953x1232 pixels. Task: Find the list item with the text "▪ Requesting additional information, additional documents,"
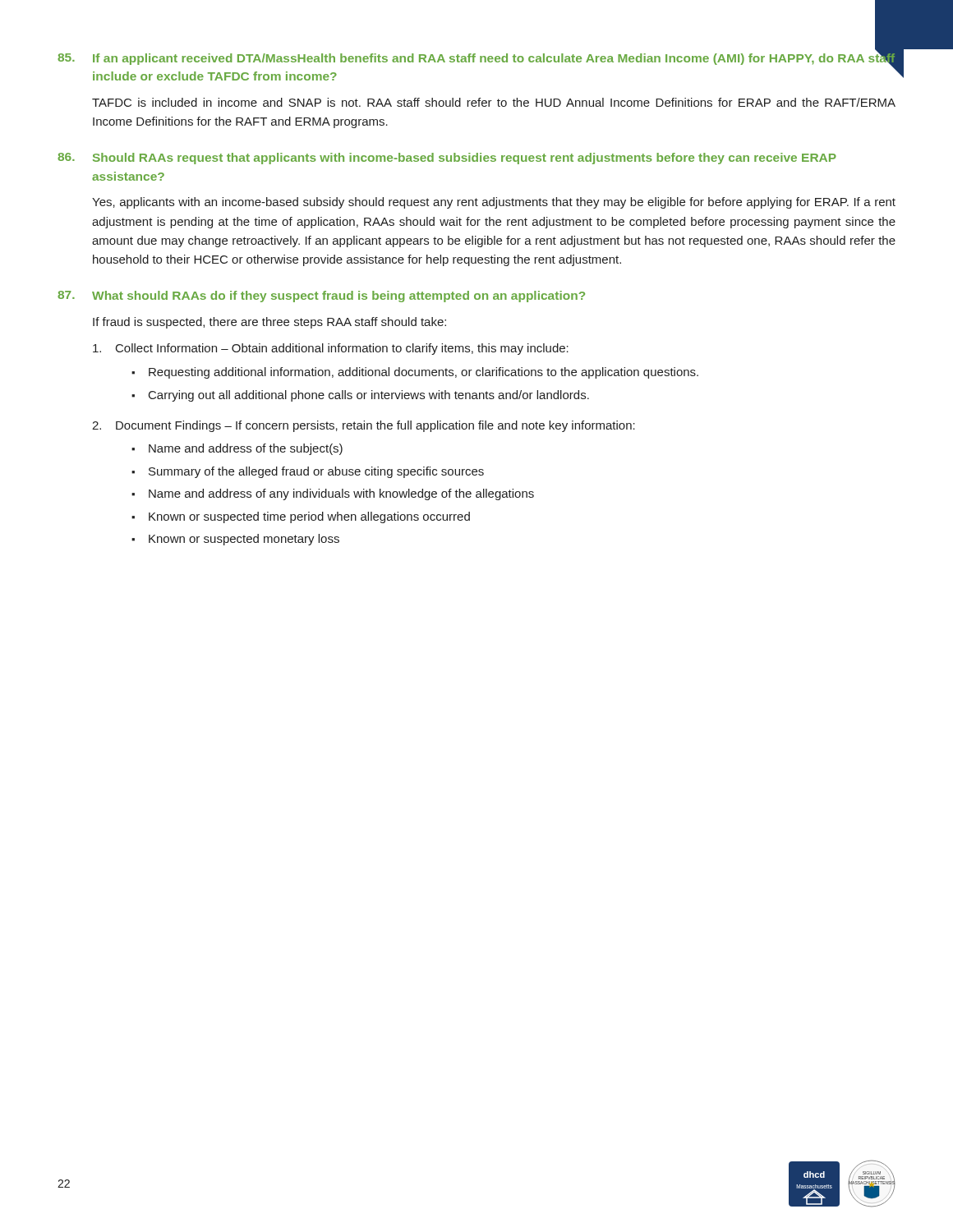[x=513, y=372]
